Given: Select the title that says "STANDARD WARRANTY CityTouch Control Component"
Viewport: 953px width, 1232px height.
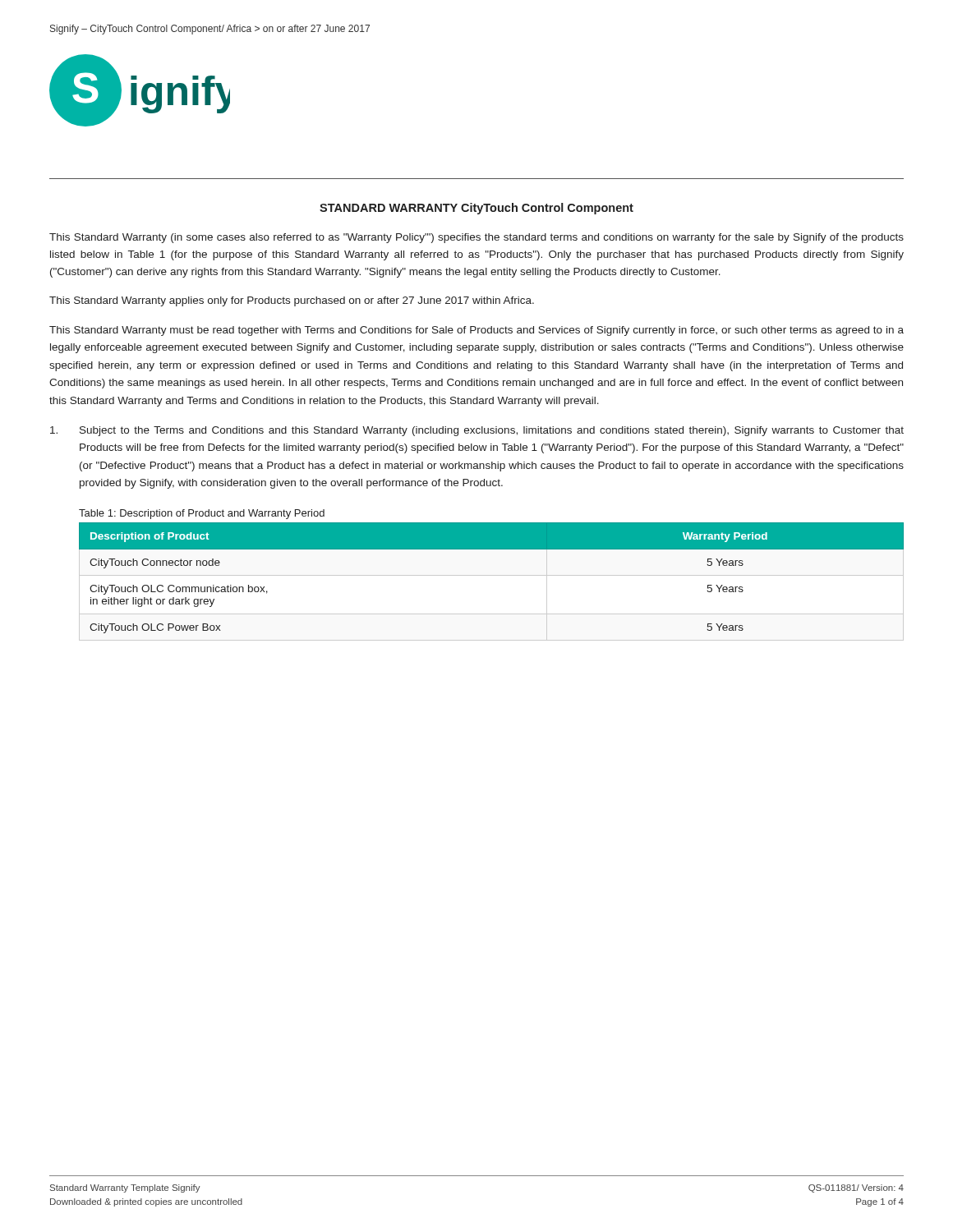Looking at the screenshot, I should coord(476,208).
